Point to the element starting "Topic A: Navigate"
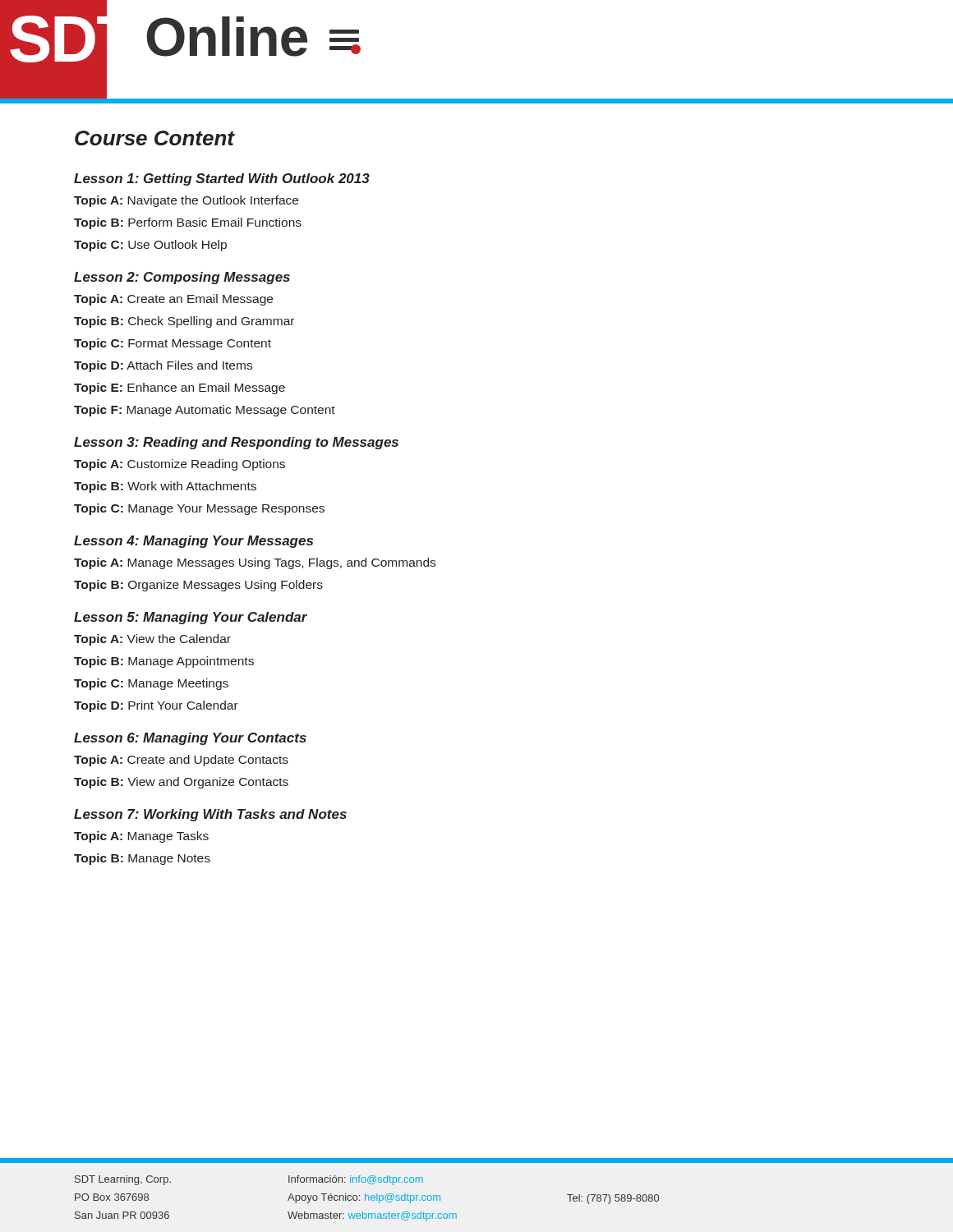The image size is (953, 1232). pyautogui.click(x=187, y=200)
